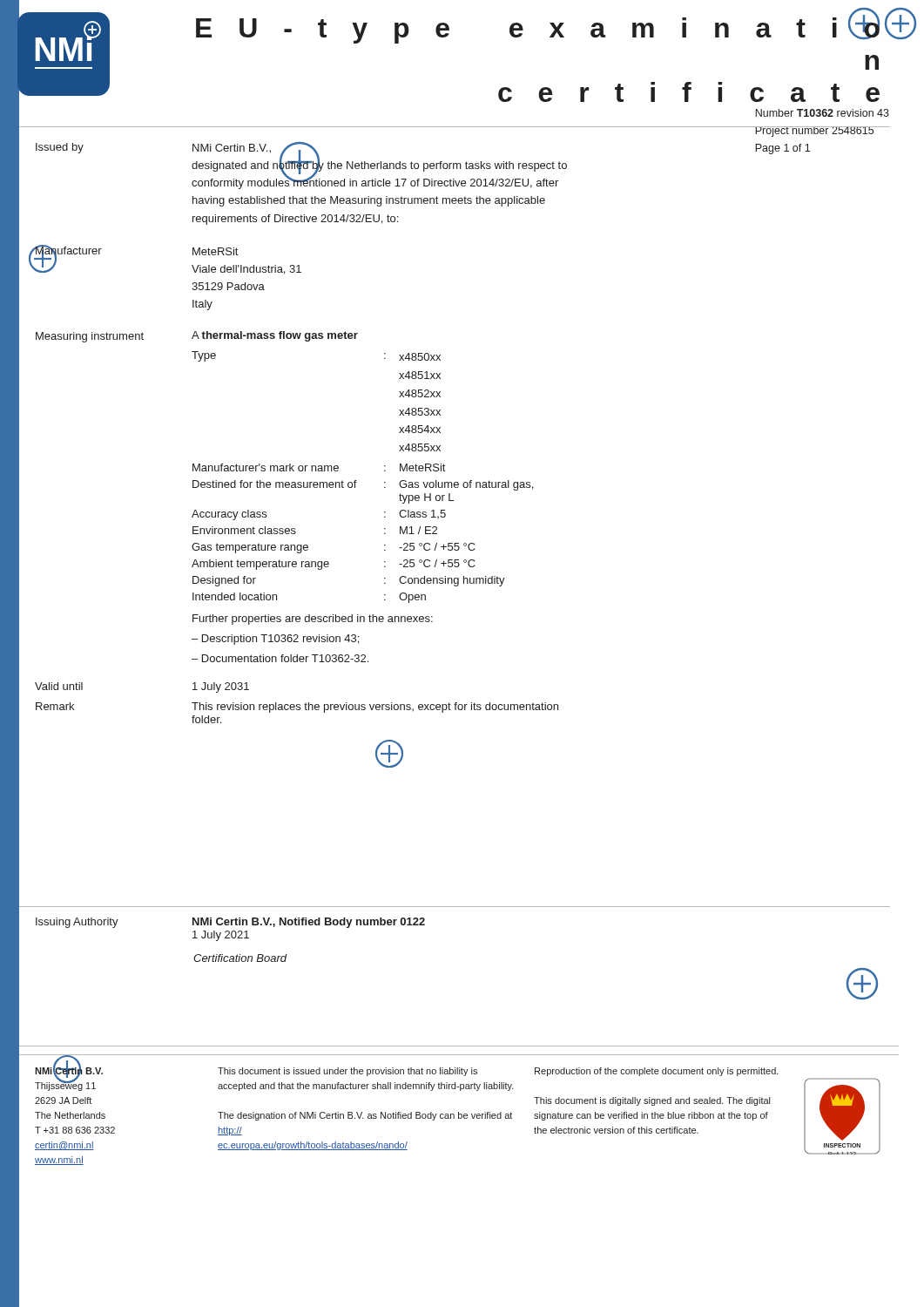Screen dimensions: 1307x924
Task: Find the text containing "Certification Board"
Action: [x=240, y=958]
